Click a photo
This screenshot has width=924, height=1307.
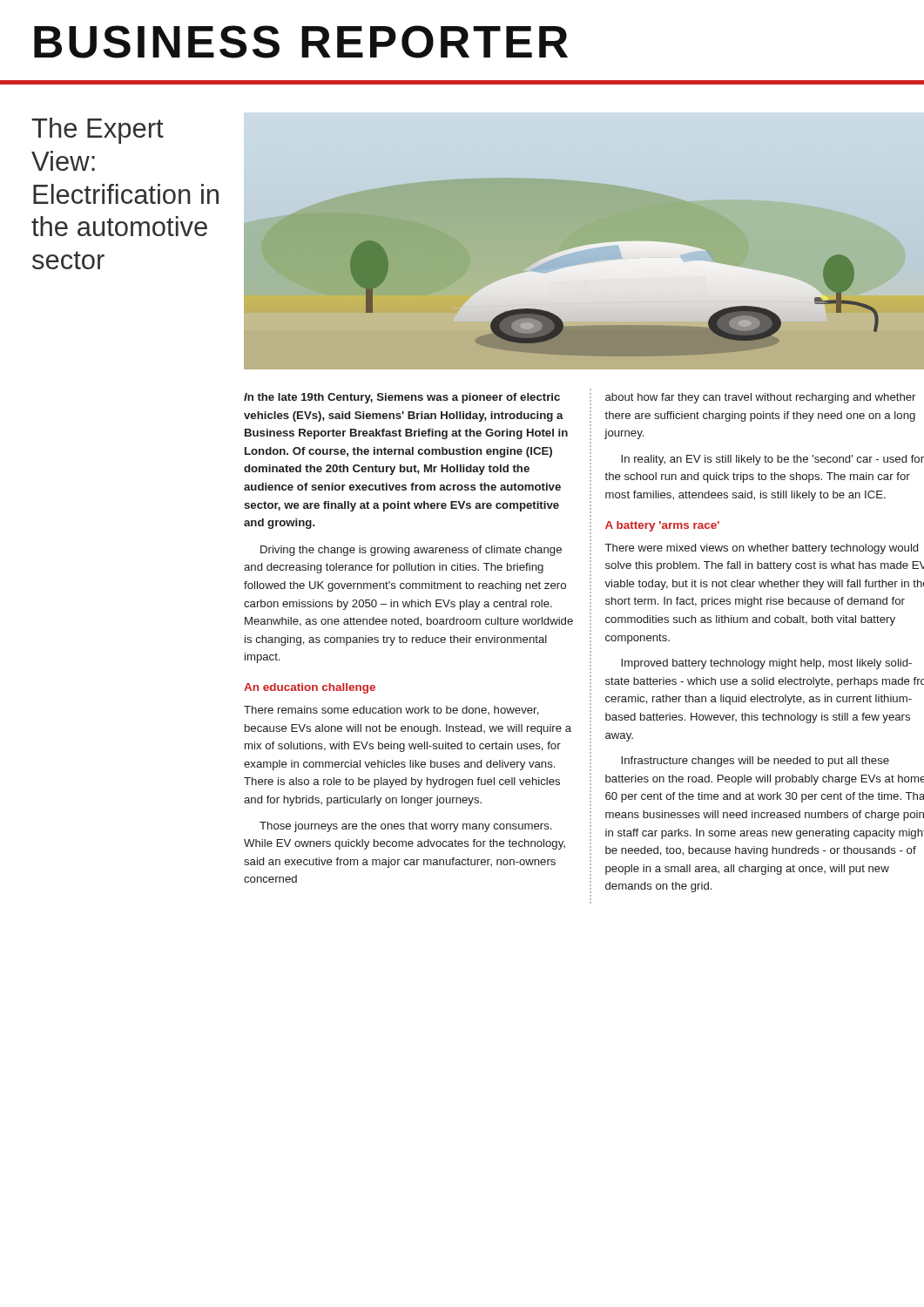[584, 241]
